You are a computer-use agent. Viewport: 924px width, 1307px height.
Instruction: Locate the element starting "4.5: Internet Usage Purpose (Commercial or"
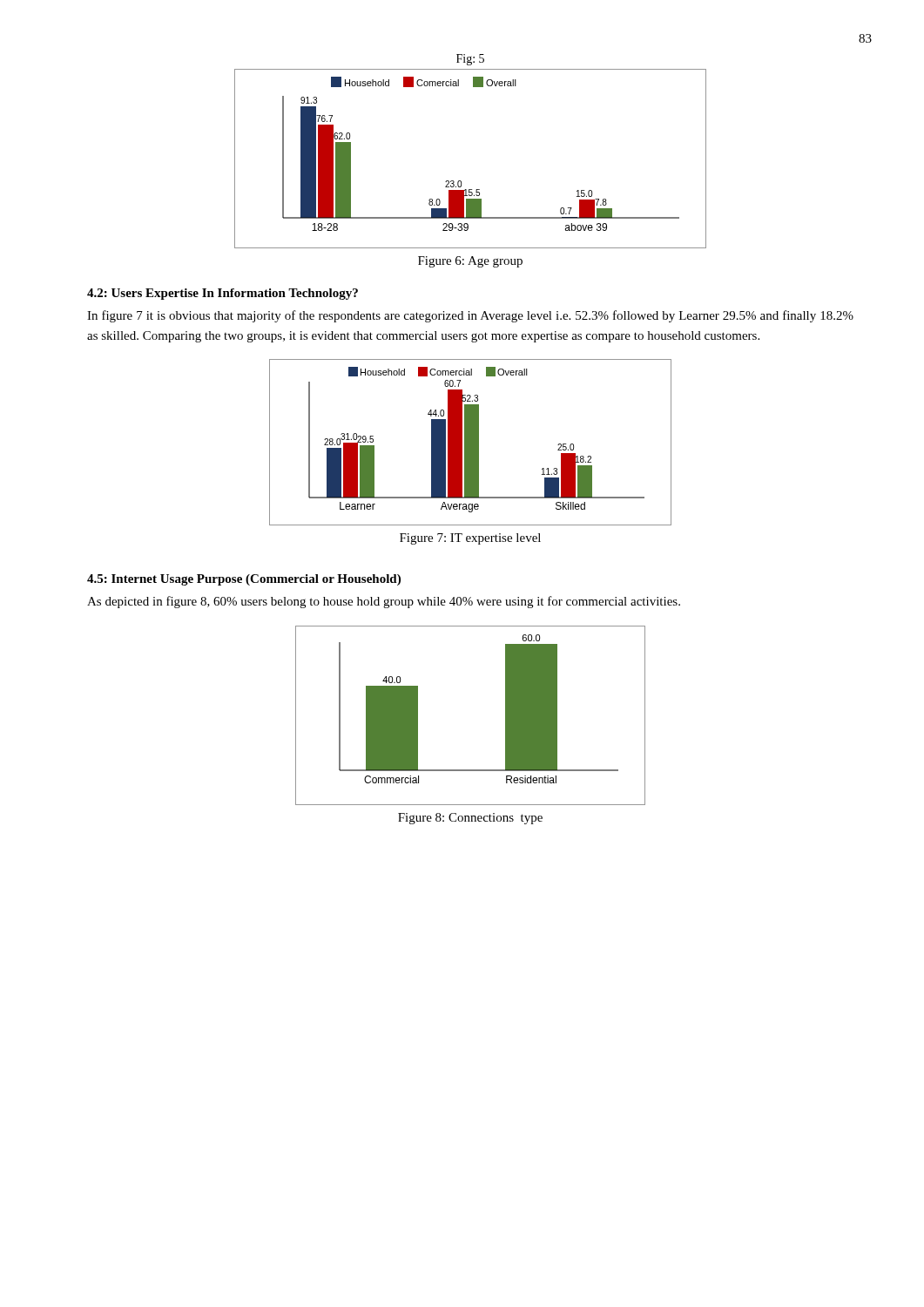coord(244,579)
